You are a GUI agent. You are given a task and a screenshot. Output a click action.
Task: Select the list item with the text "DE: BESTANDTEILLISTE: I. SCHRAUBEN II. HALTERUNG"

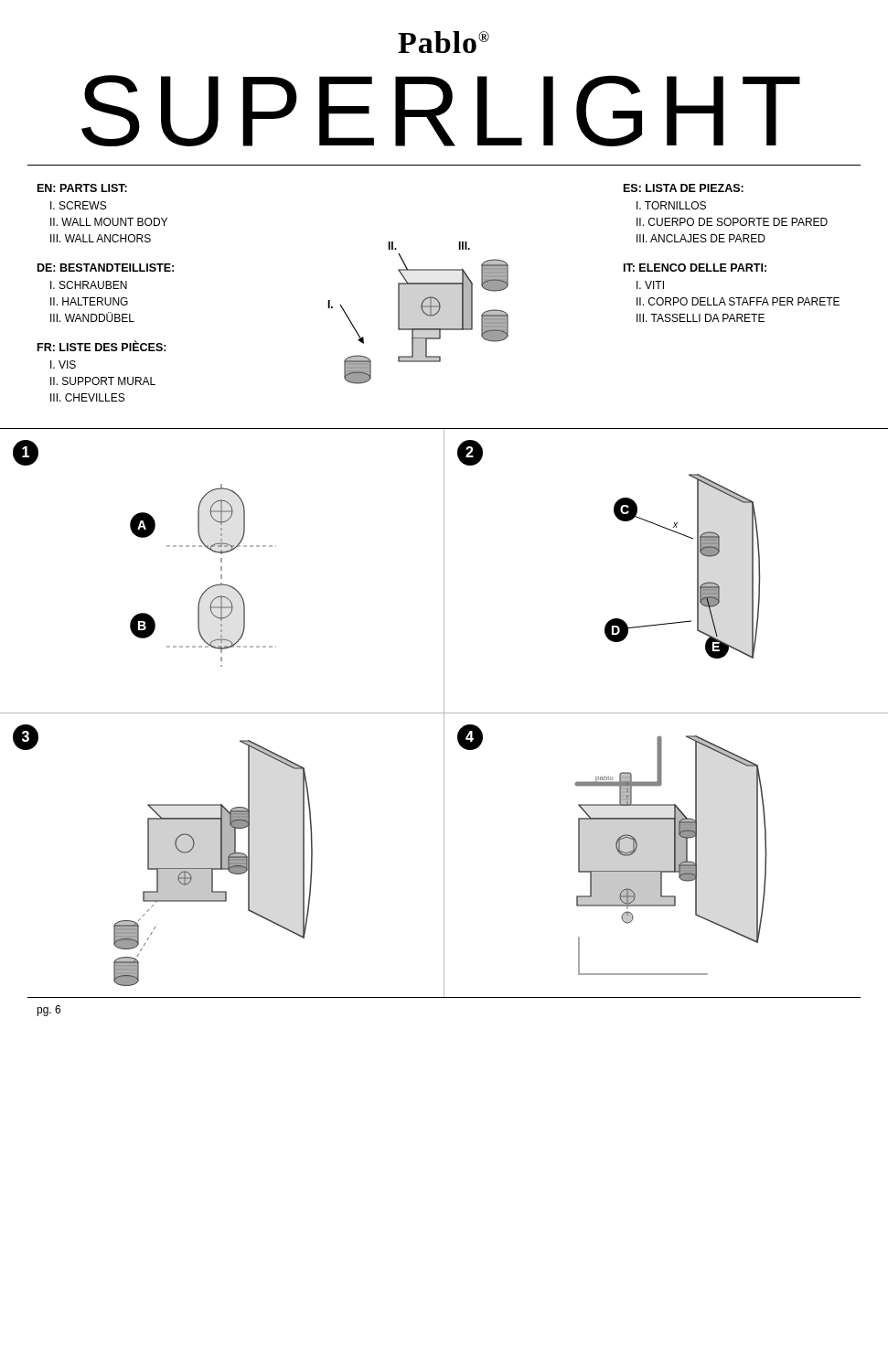click(x=128, y=294)
